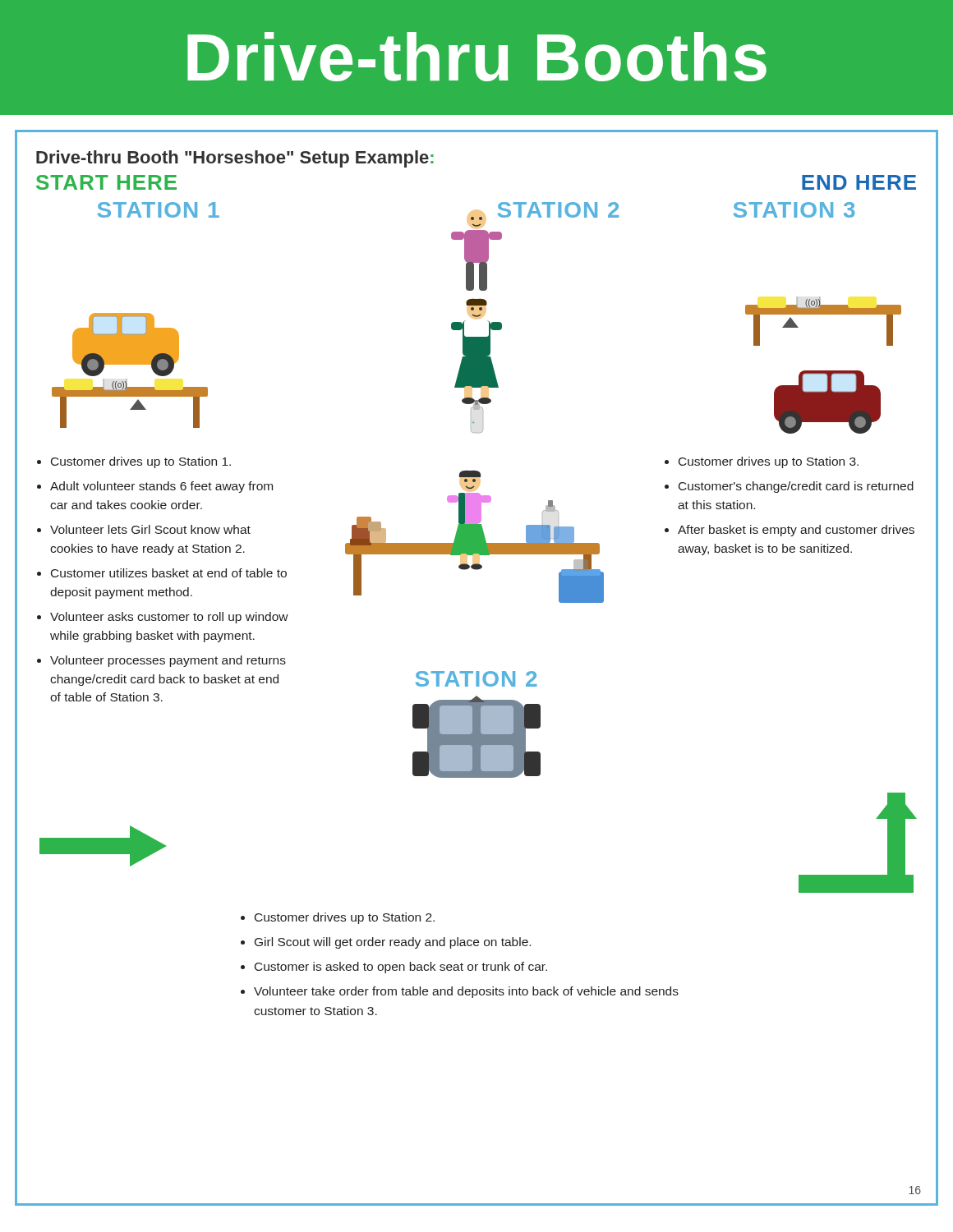Find the section header that says "Drive-thru Booth "Horseshoe" Setup"
Screen dimensions: 1232x953
pyautogui.click(x=235, y=157)
